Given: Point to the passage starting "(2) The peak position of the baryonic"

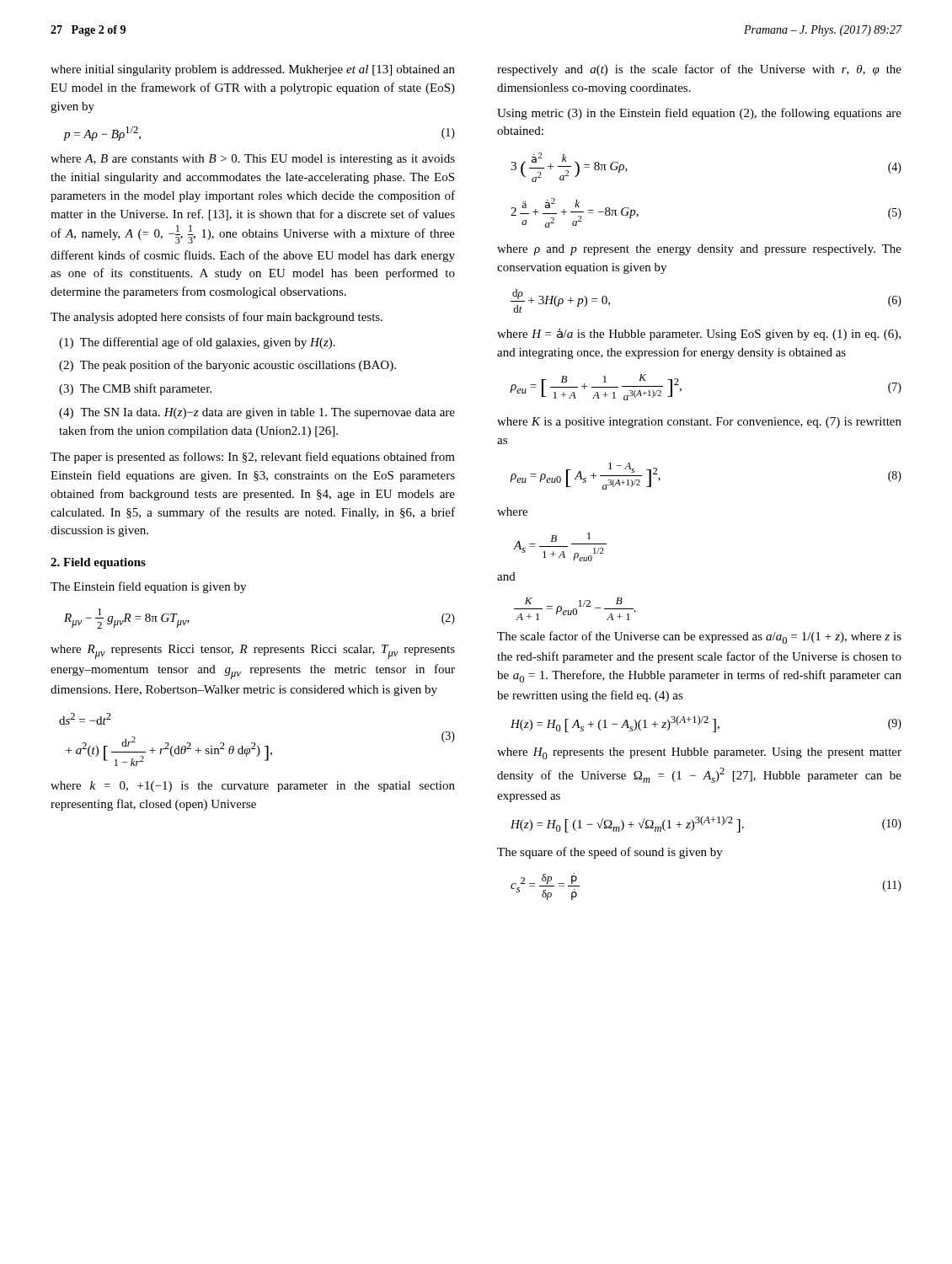Looking at the screenshot, I should tap(228, 365).
